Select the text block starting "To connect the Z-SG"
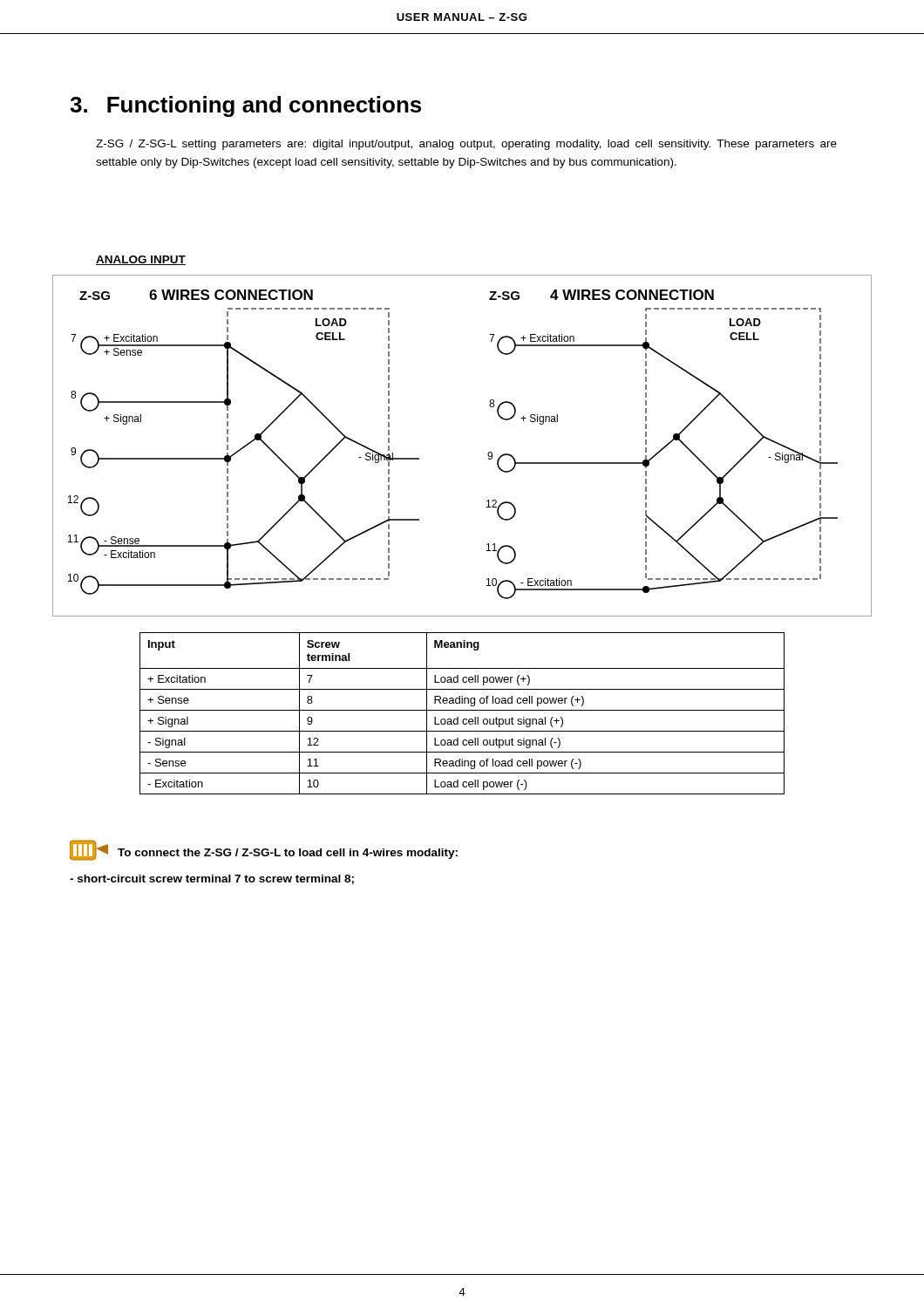924x1308 pixels. coord(264,852)
